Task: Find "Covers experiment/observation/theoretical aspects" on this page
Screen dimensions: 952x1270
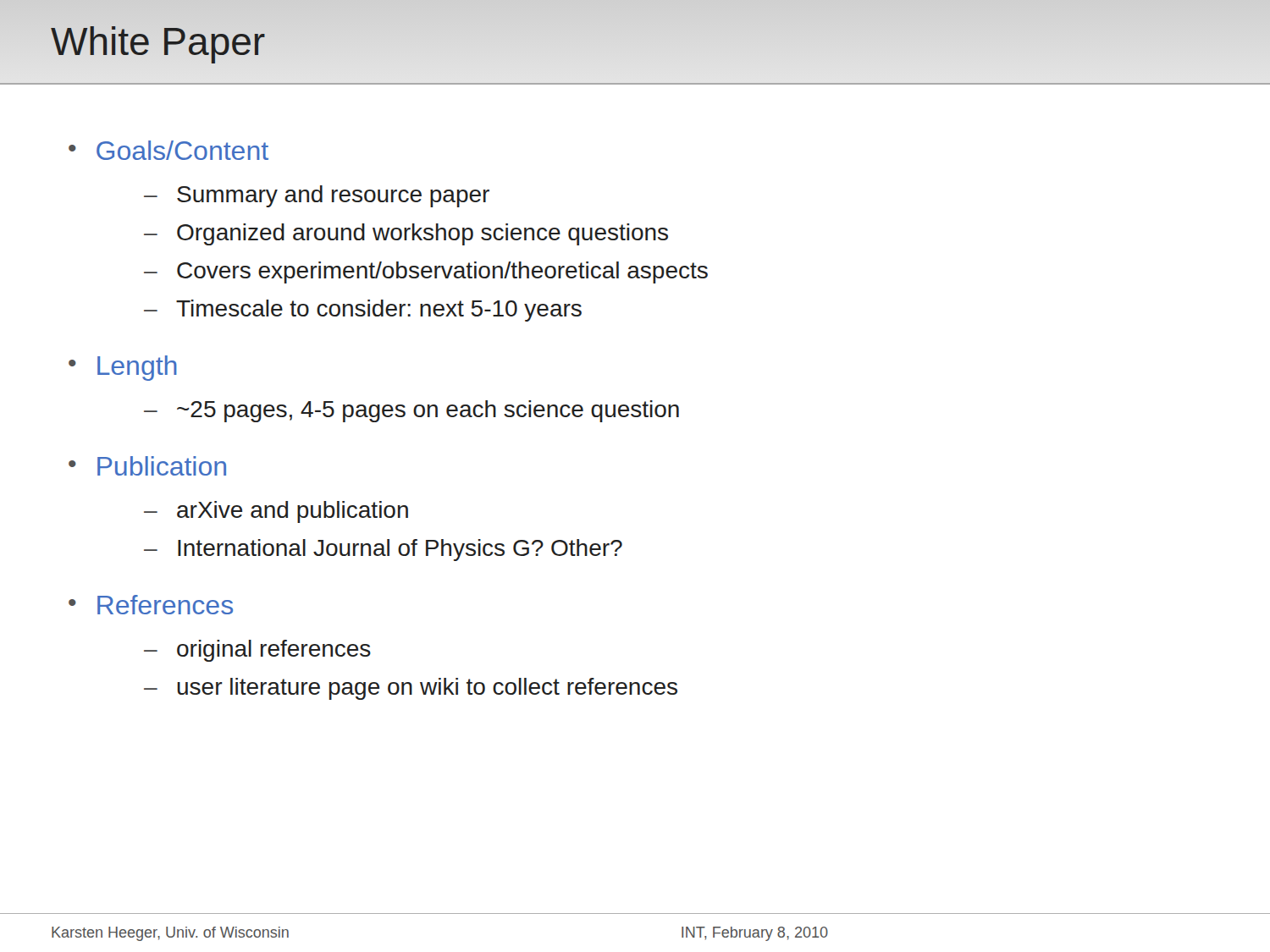Action: 442,270
